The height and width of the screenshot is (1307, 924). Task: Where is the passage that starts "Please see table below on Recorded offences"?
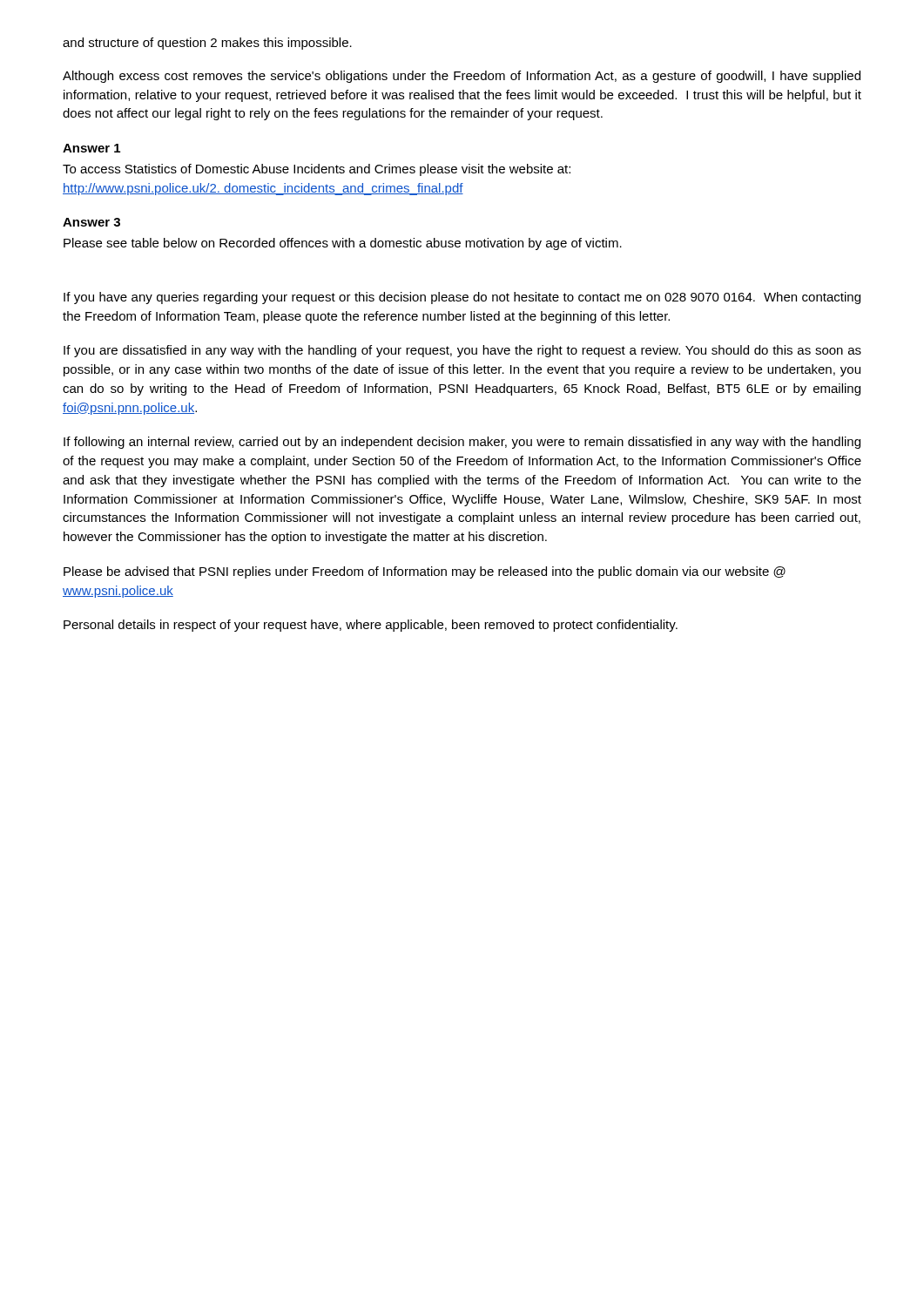click(343, 243)
